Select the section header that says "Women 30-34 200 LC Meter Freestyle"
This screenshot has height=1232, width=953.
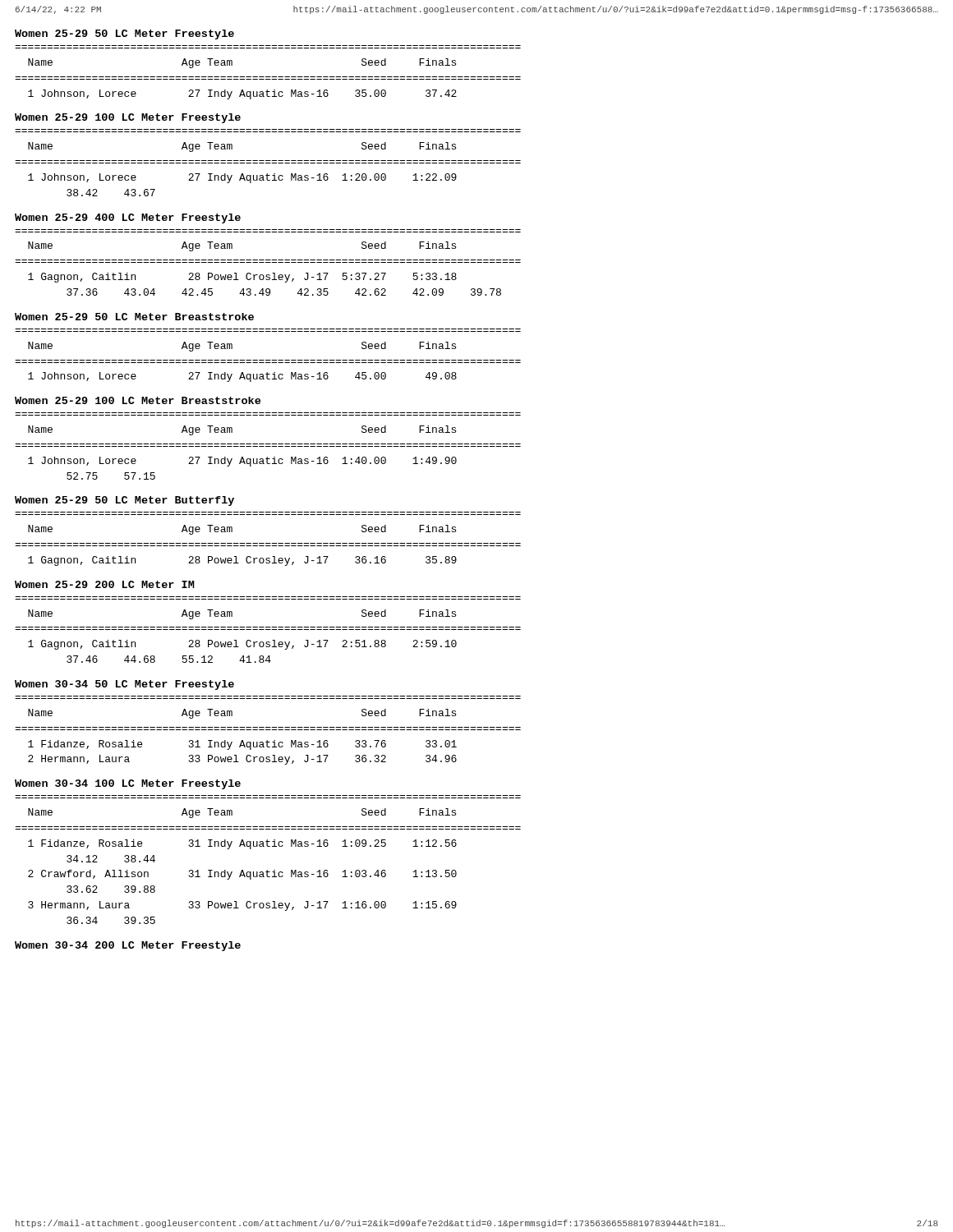coord(128,946)
